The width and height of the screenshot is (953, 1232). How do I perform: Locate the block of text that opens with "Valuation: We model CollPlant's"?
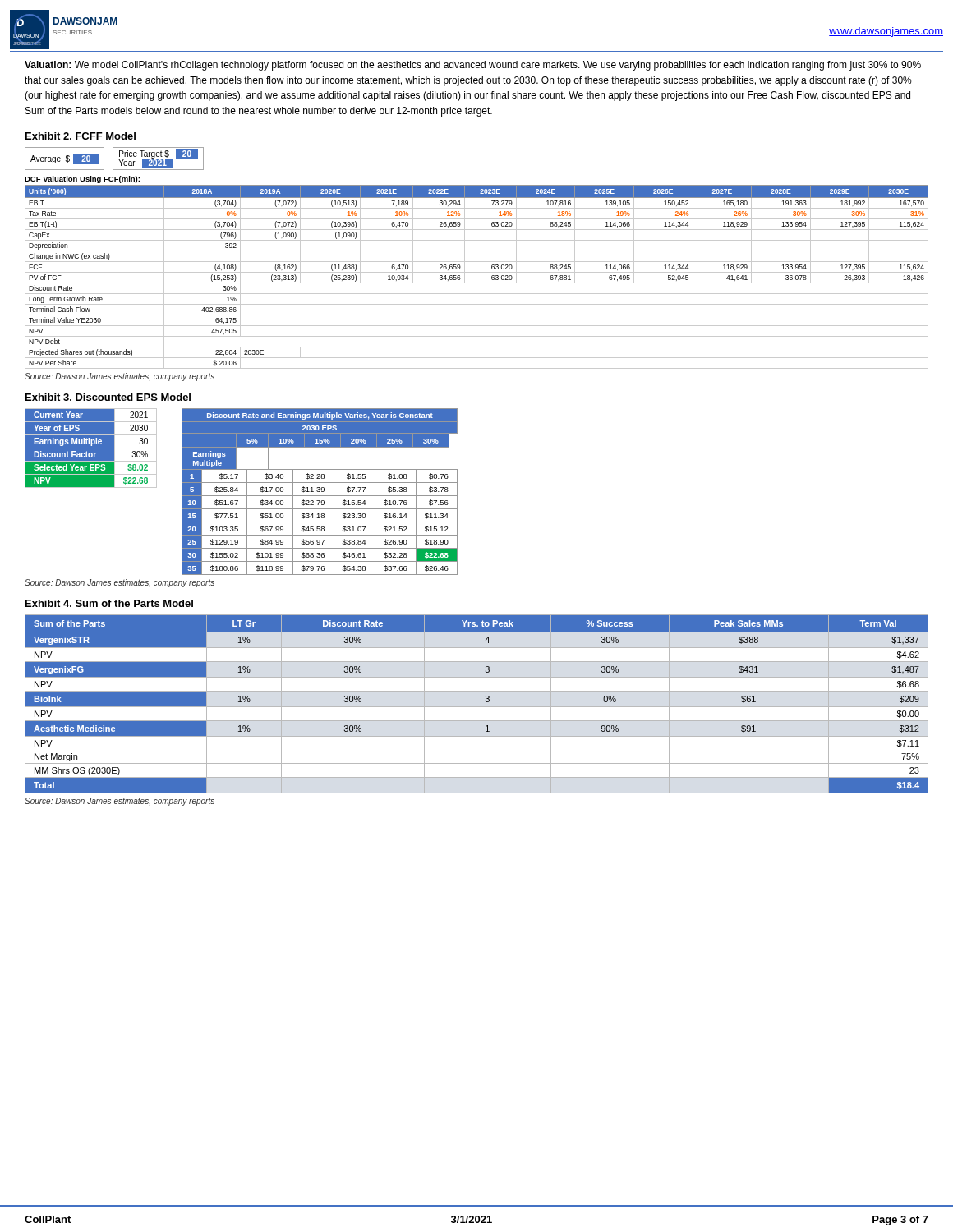473,88
